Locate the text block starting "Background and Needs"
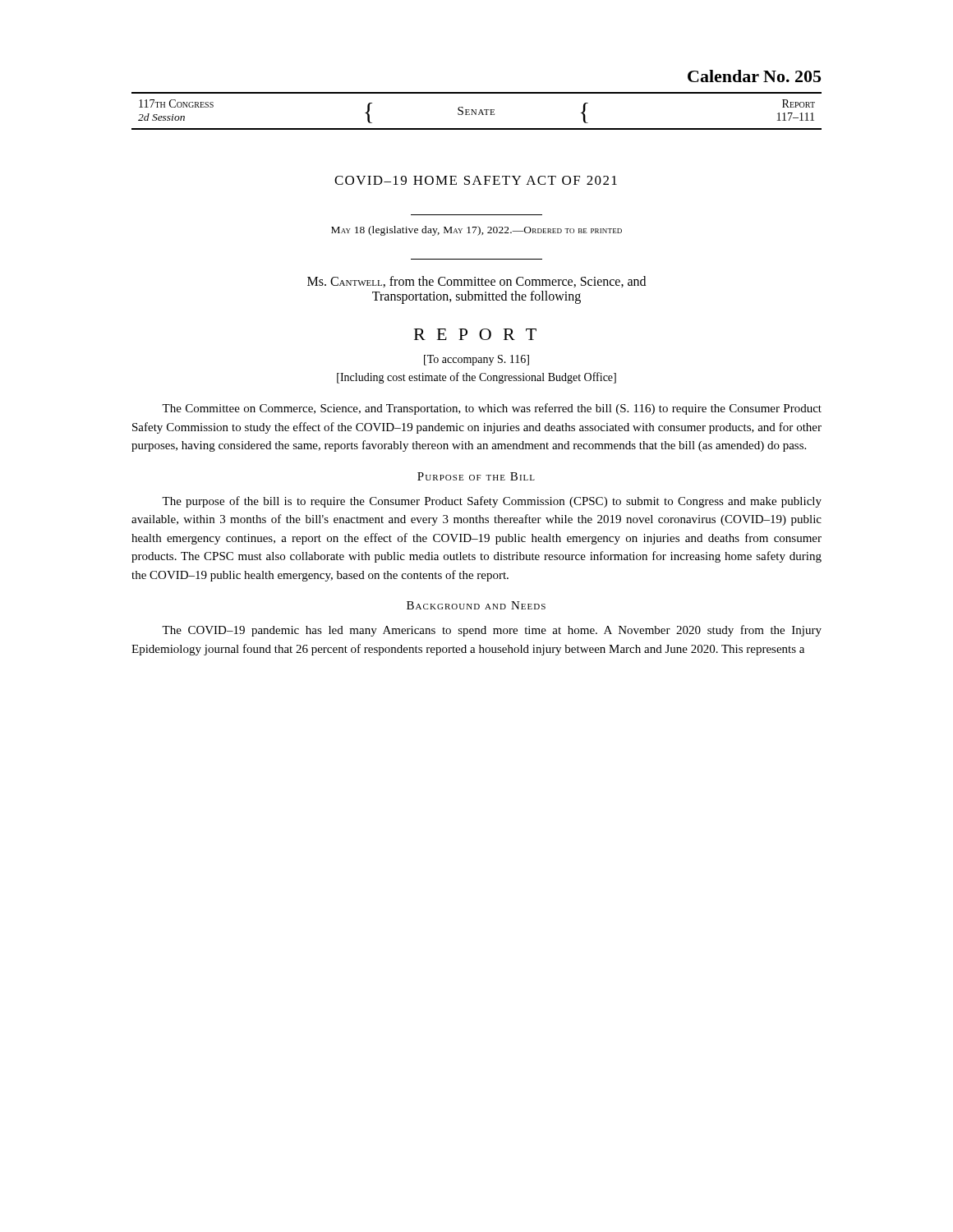Image resolution: width=953 pixels, height=1232 pixels. 476,605
